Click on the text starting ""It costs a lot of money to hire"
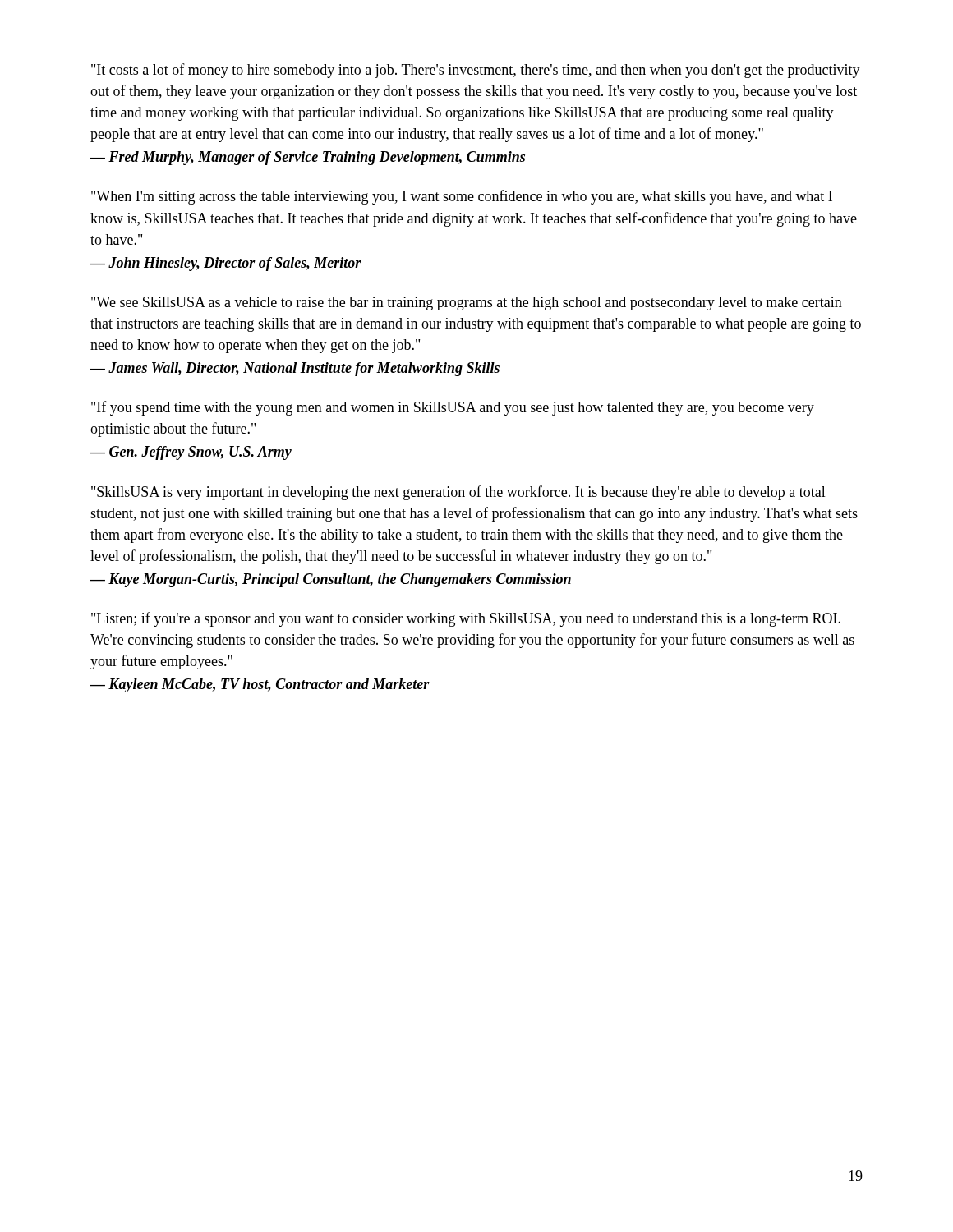 pos(476,114)
